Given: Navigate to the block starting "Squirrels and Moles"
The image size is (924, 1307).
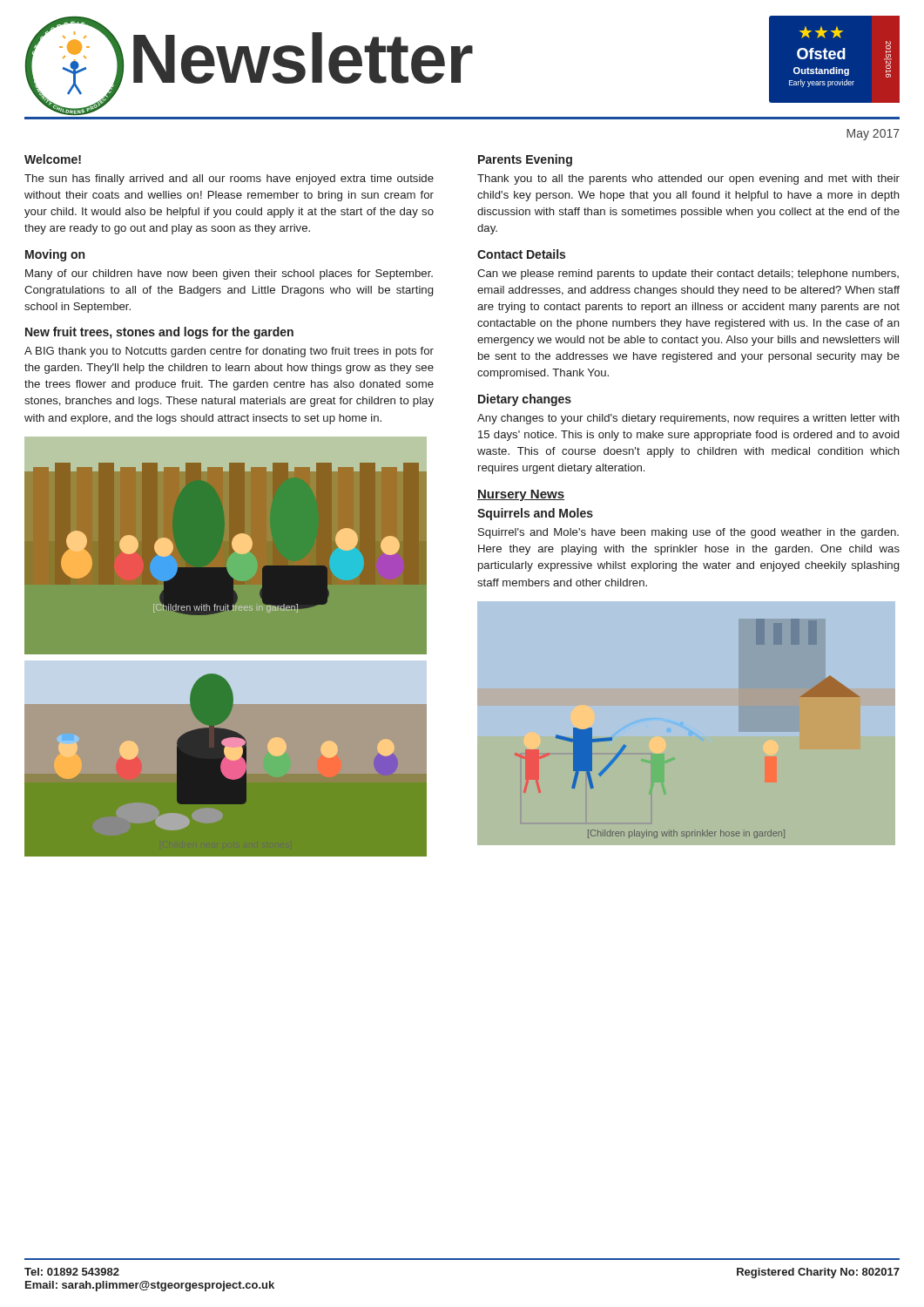Looking at the screenshot, I should [535, 514].
